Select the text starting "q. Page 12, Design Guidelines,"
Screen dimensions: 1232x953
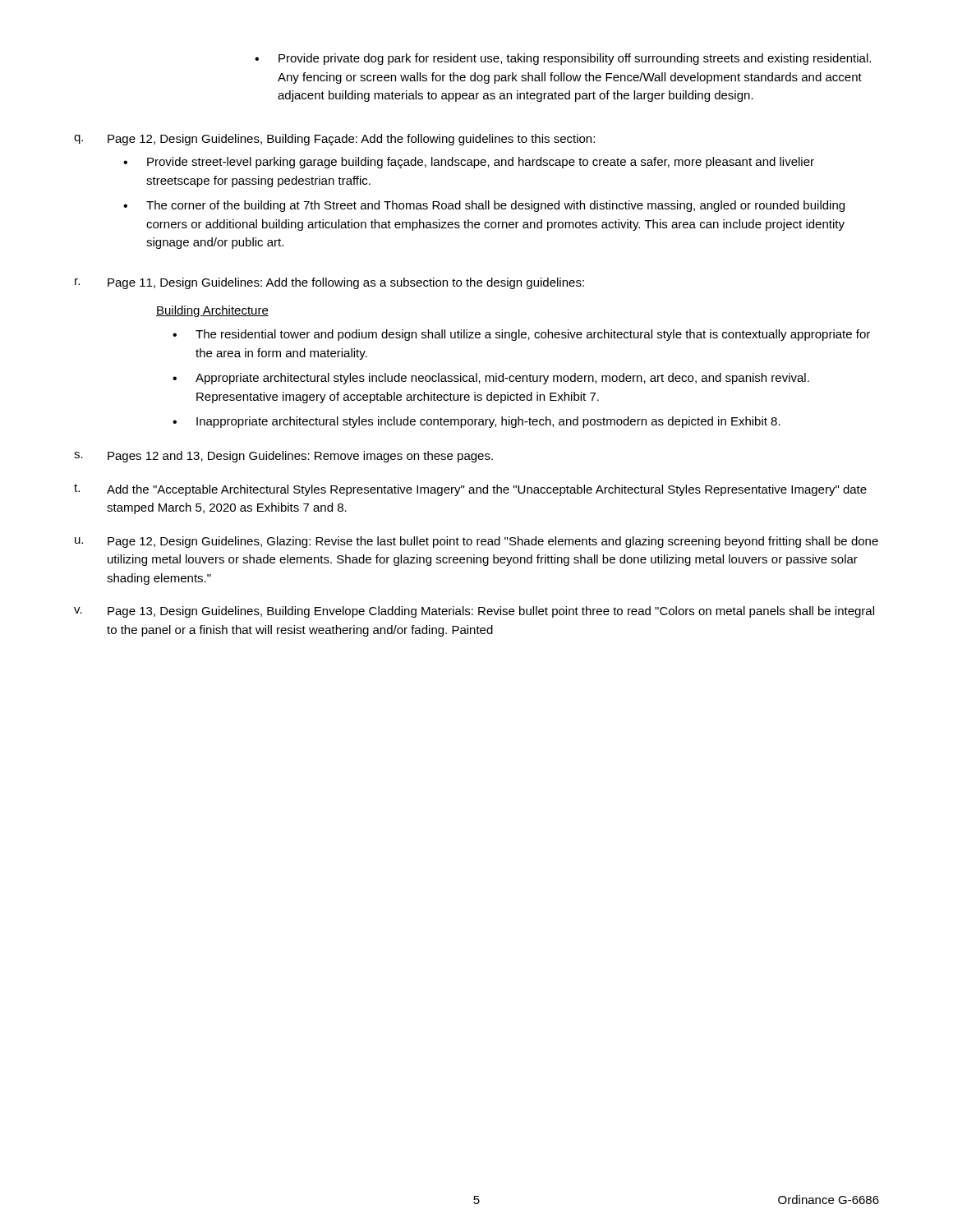[x=476, y=194]
